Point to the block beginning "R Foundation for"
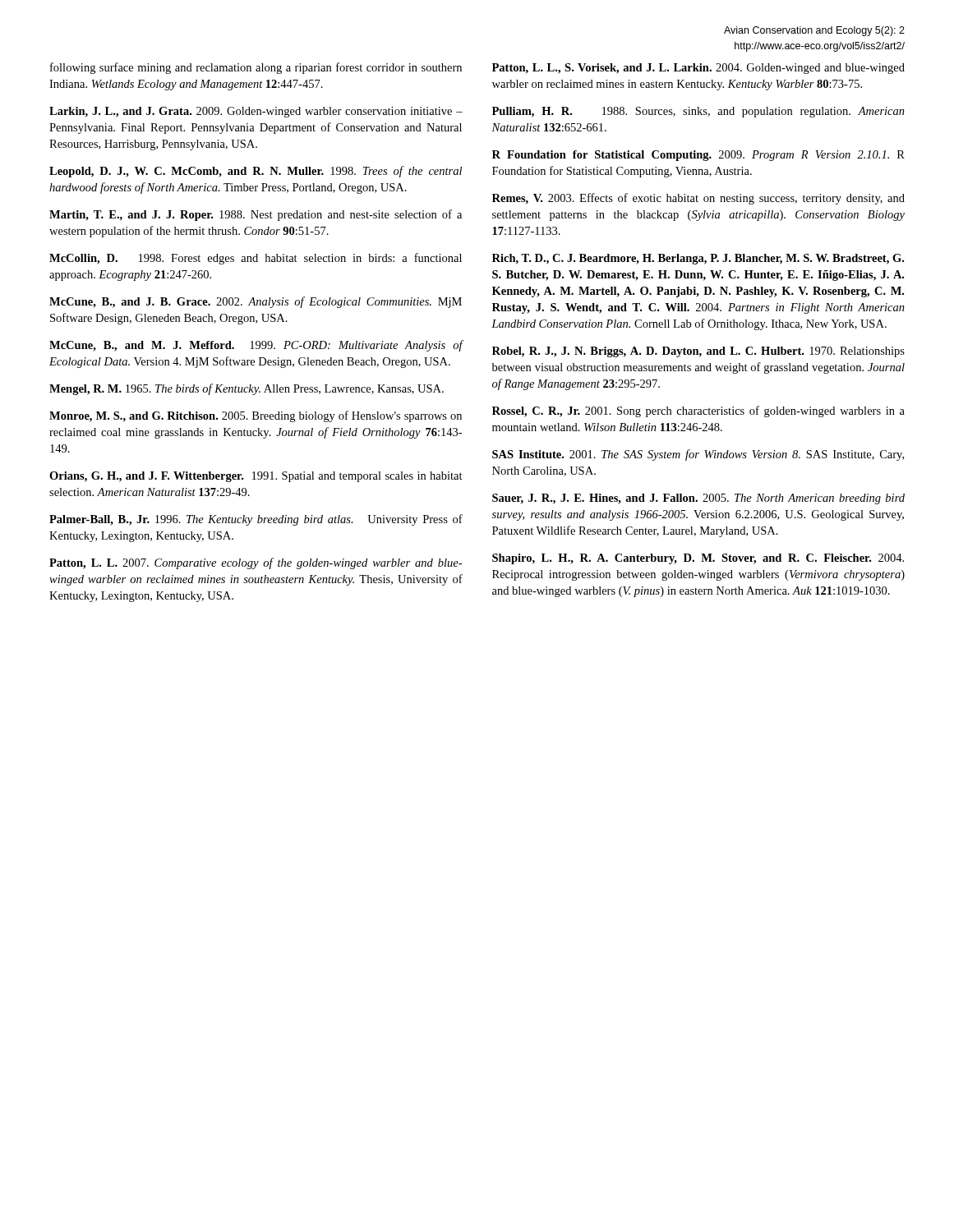The image size is (954, 1232). pos(698,163)
